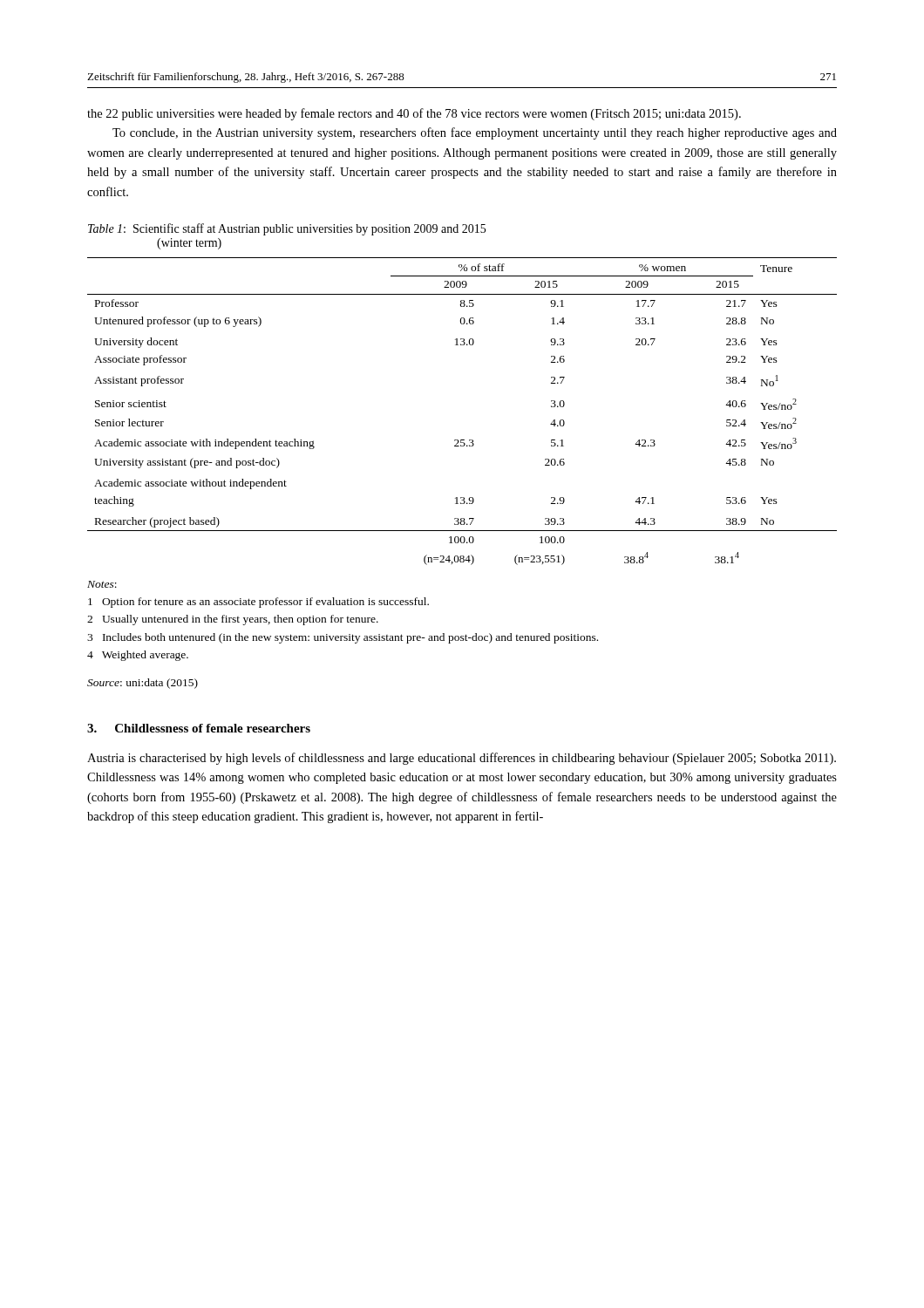This screenshot has height=1308, width=924.
Task: Point to the region starting "Source: uni:data (2015)"
Action: tap(143, 684)
